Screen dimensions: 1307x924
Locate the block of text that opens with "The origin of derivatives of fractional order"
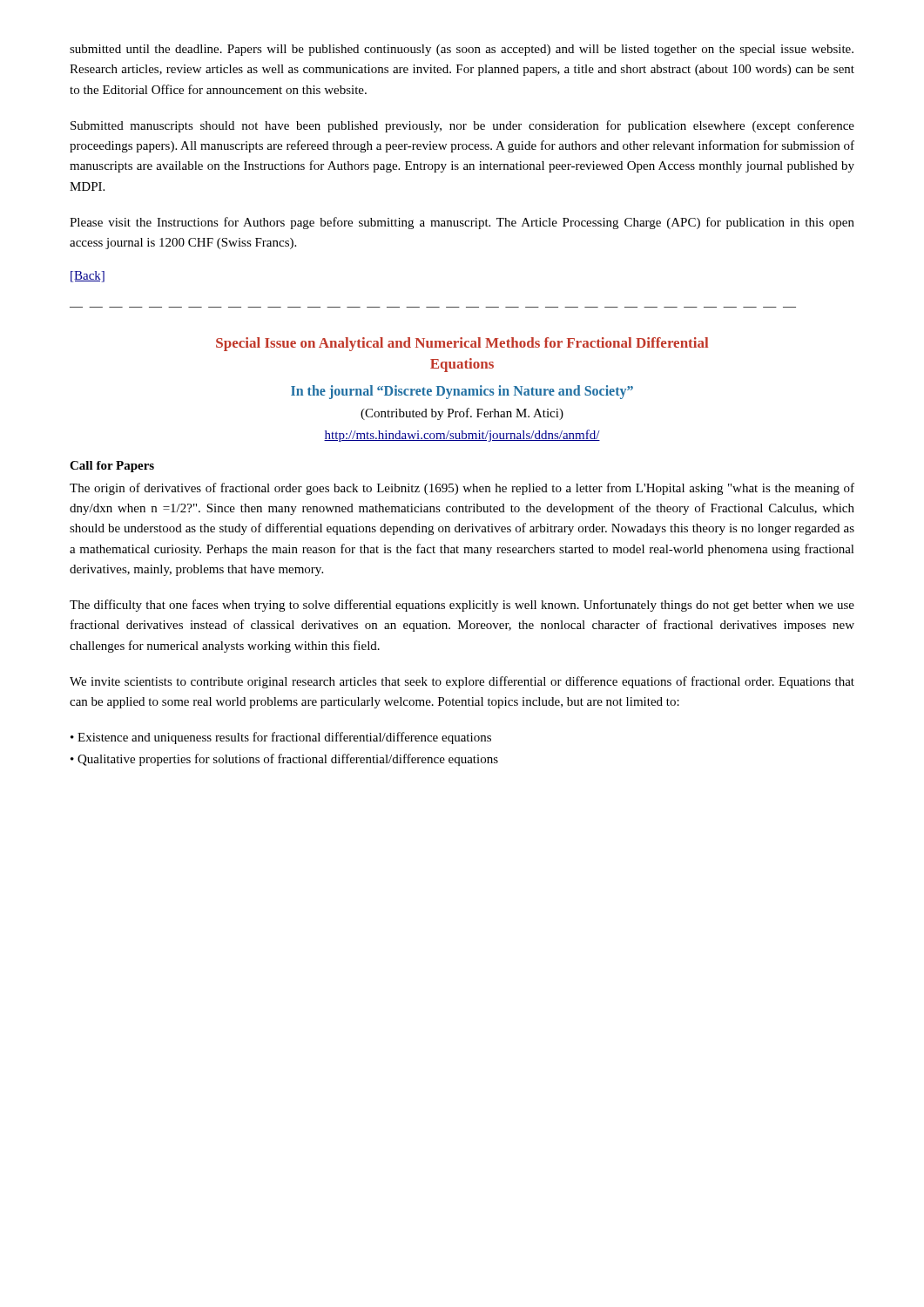click(462, 528)
